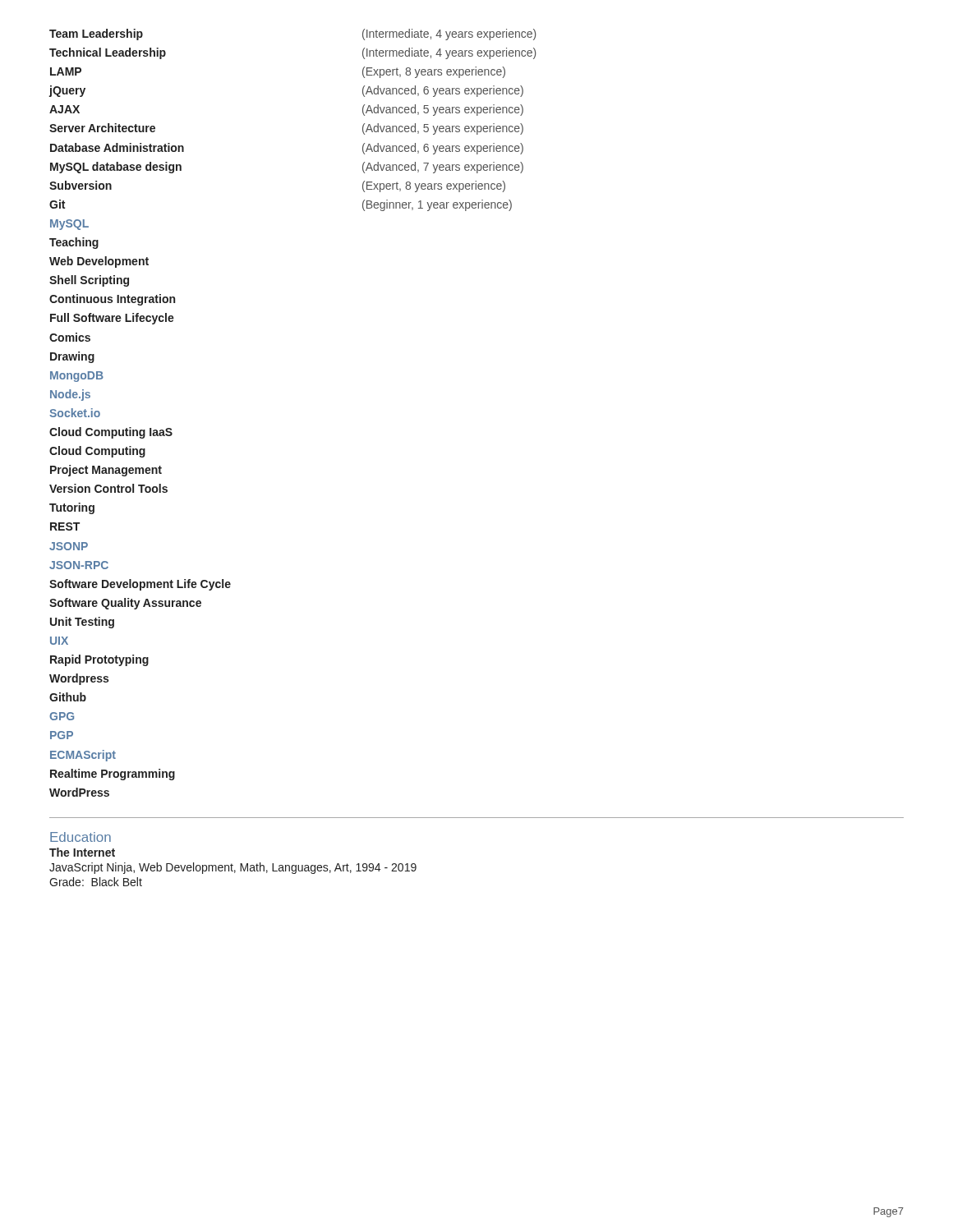Click on the list item with the text "Full Software Lifecycle"
The image size is (953, 1232).
coord(112,318)
